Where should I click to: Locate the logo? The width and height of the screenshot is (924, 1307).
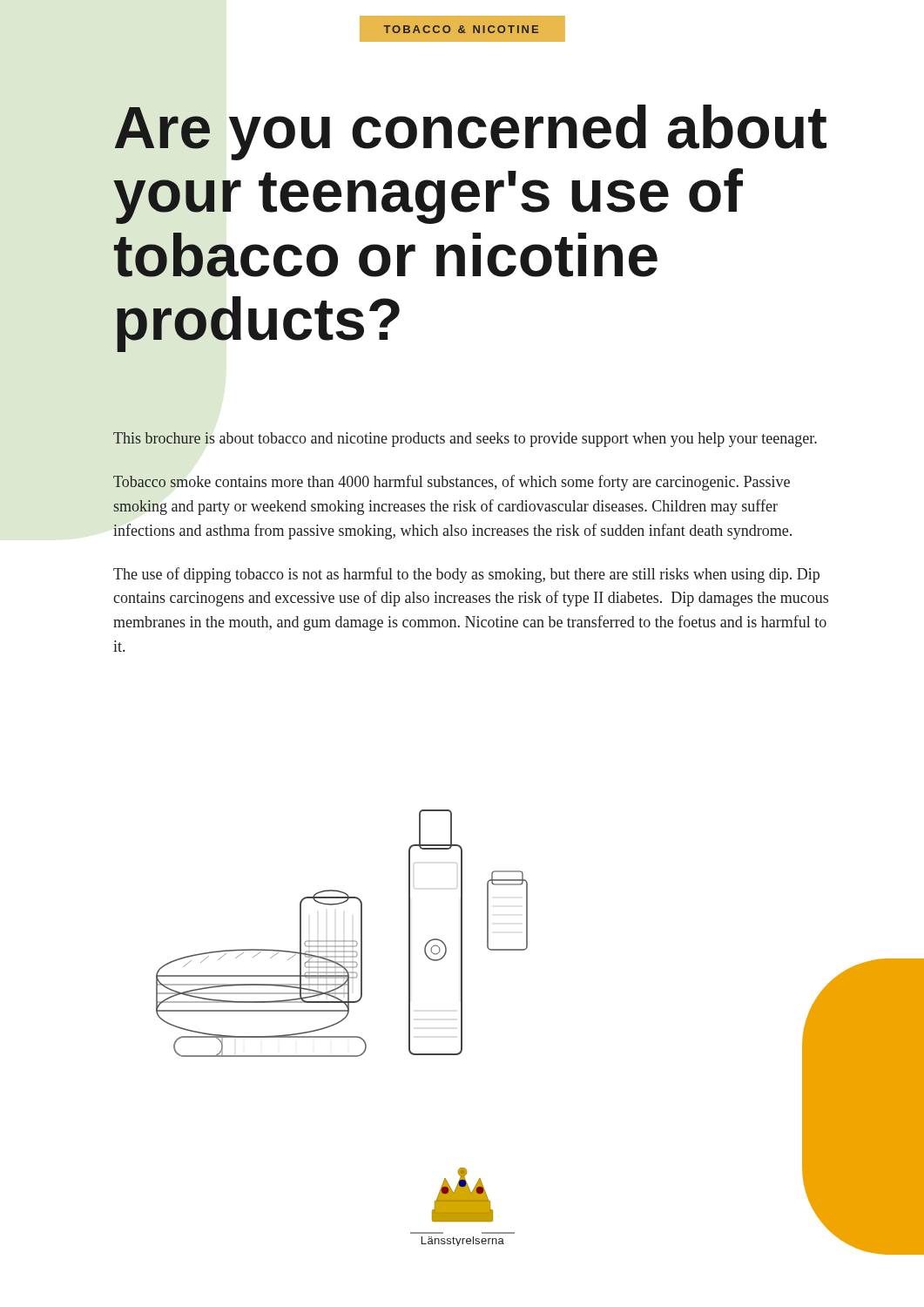pos(462,1209)
